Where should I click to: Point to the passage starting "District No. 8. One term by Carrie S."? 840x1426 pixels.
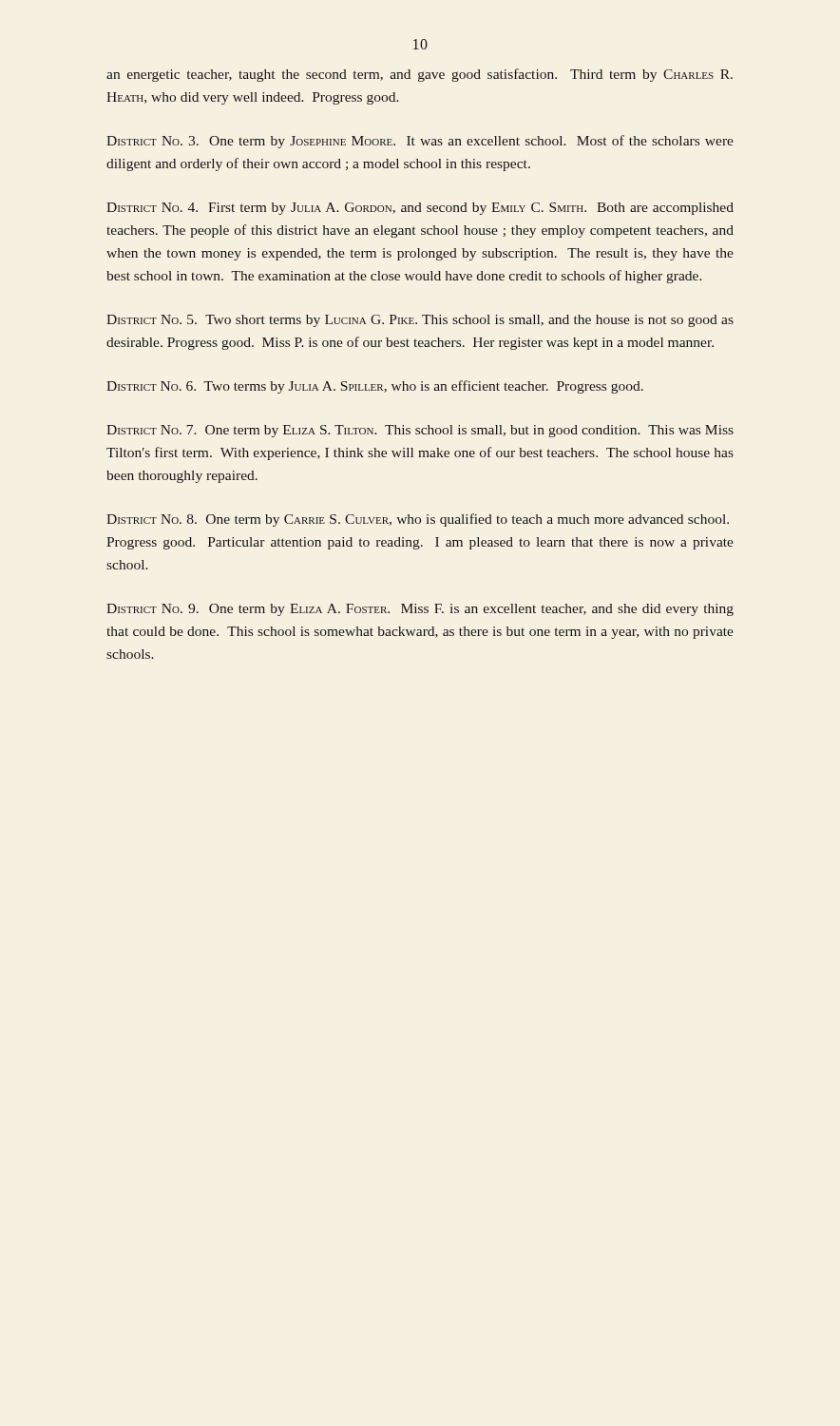pos(420,542)
